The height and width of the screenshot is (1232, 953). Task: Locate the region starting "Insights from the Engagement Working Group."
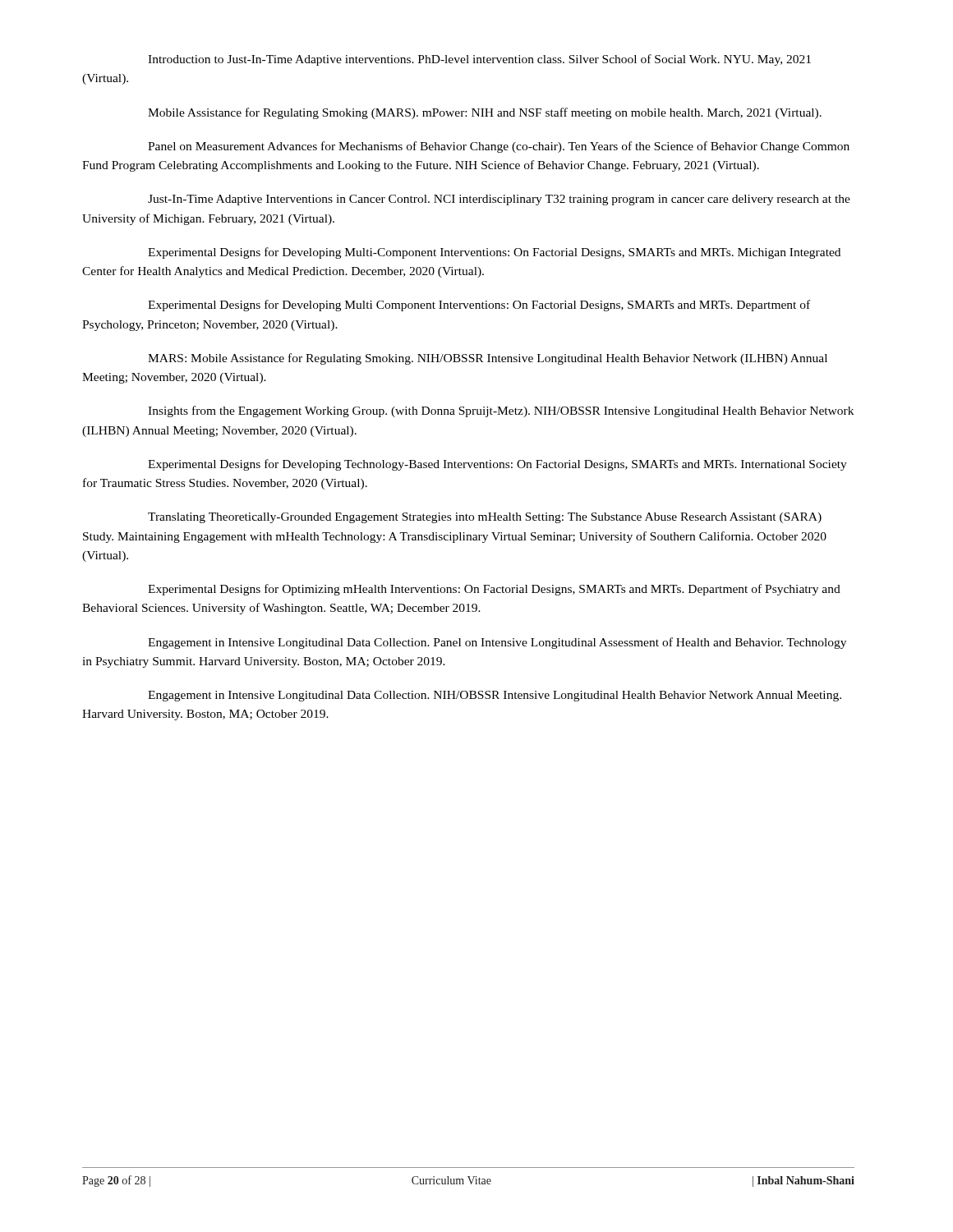point(468,420)
